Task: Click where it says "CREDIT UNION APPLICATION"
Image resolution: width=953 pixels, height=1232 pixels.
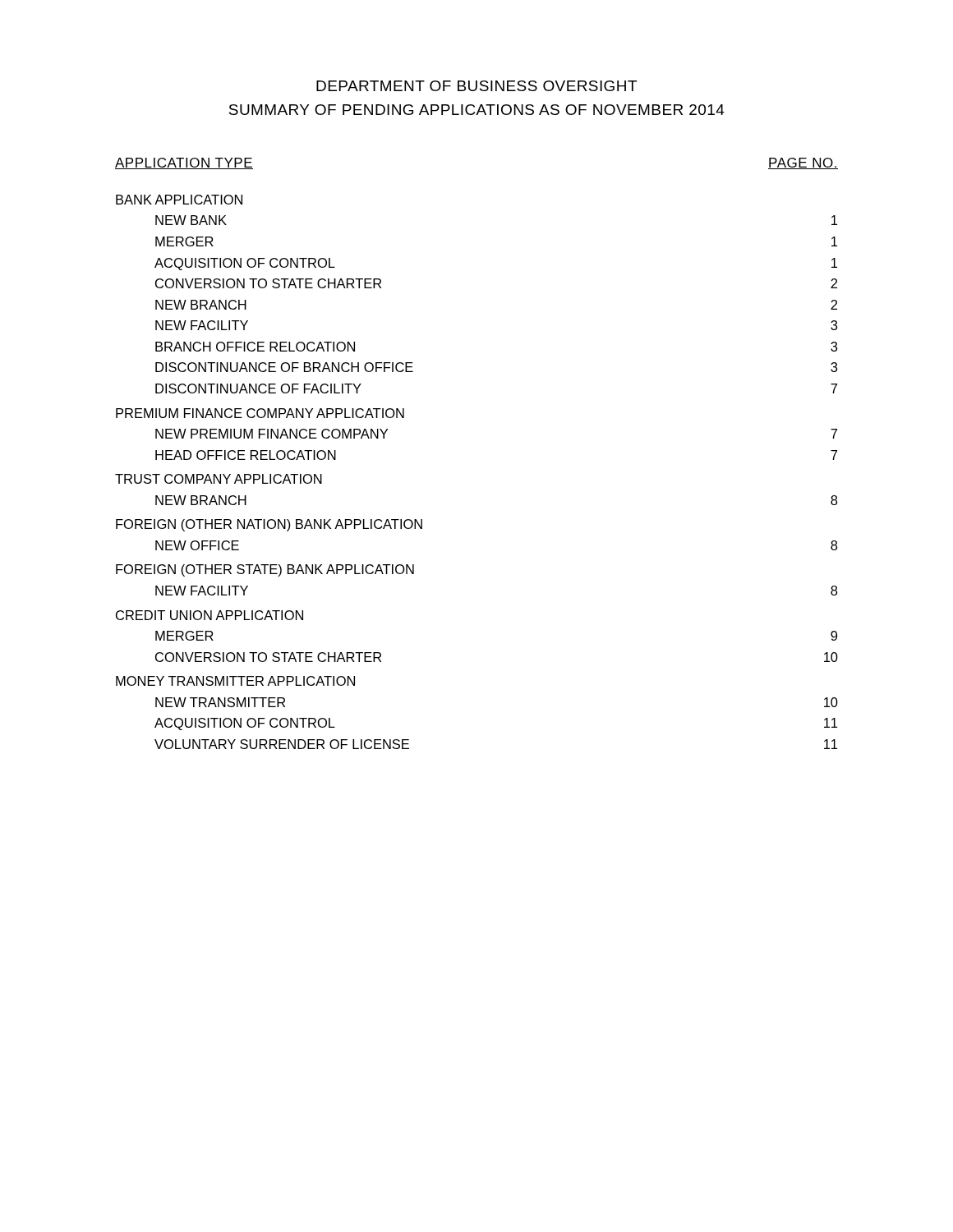Action: (210, 615)
